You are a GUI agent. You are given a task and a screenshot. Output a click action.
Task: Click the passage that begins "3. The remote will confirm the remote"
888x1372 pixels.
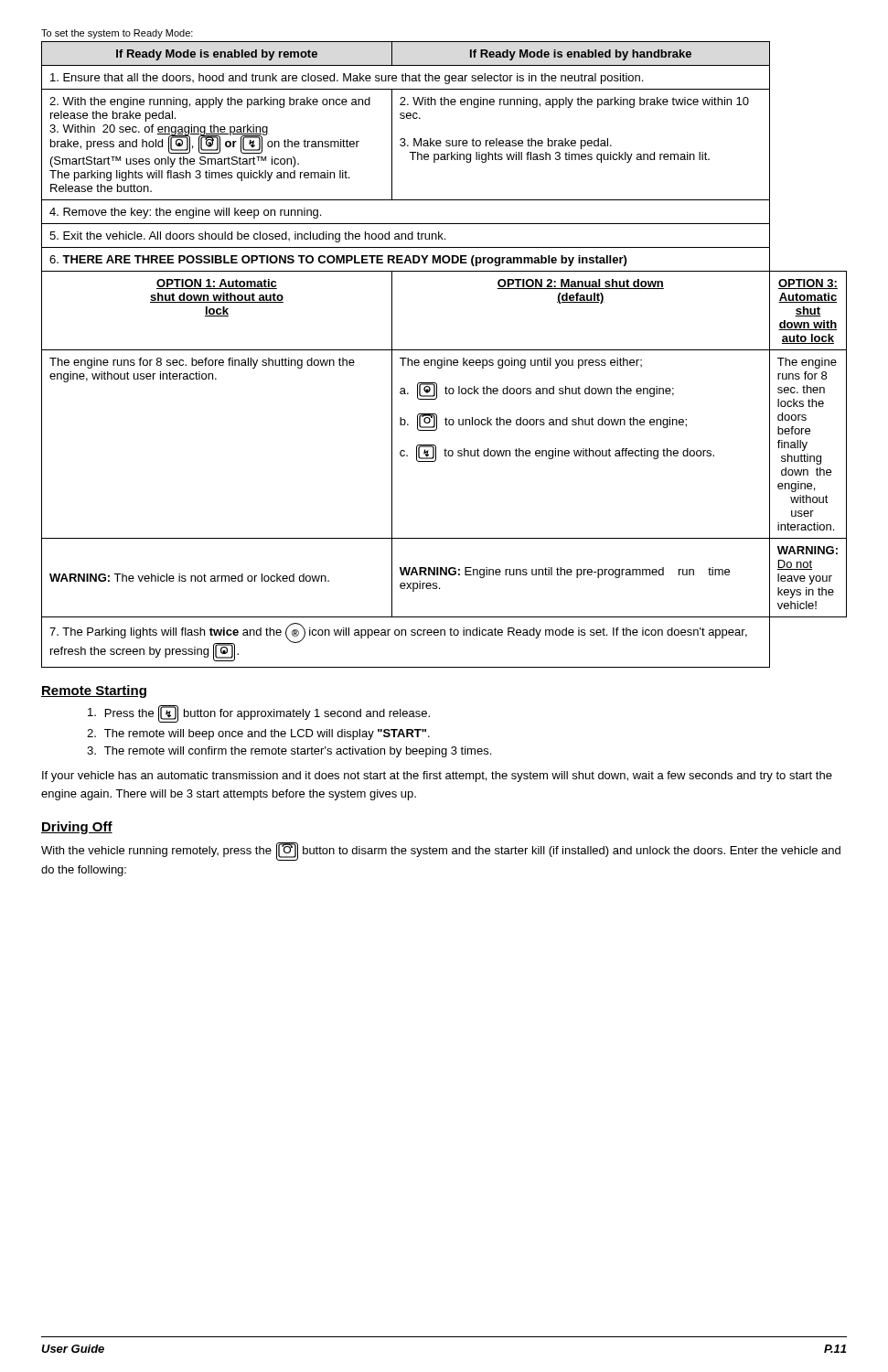pyautogui.click(x=290, y=750)
